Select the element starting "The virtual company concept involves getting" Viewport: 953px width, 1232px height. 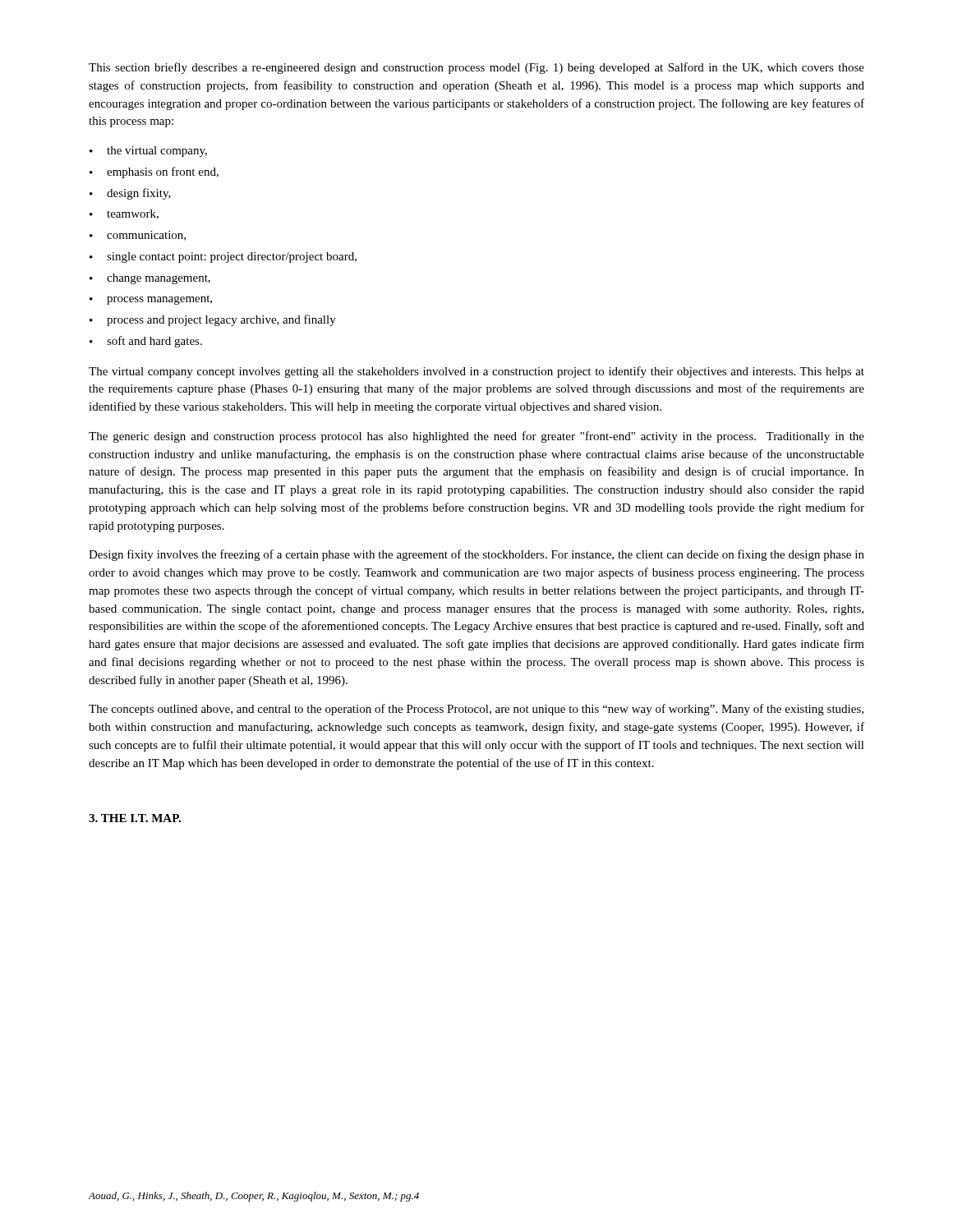click(x=476, y=389)
